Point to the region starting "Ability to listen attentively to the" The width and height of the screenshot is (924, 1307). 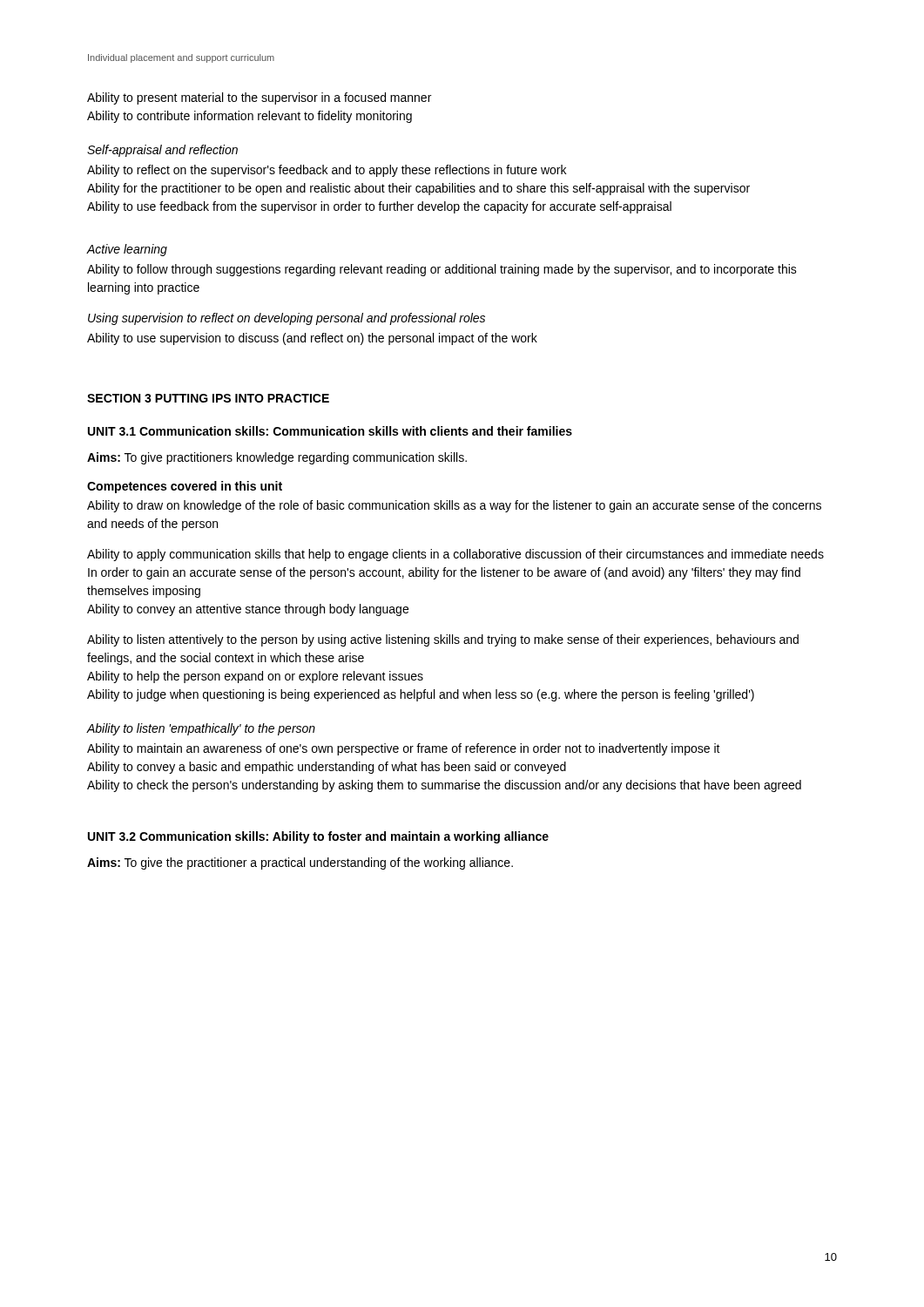(x=443, y=640)
